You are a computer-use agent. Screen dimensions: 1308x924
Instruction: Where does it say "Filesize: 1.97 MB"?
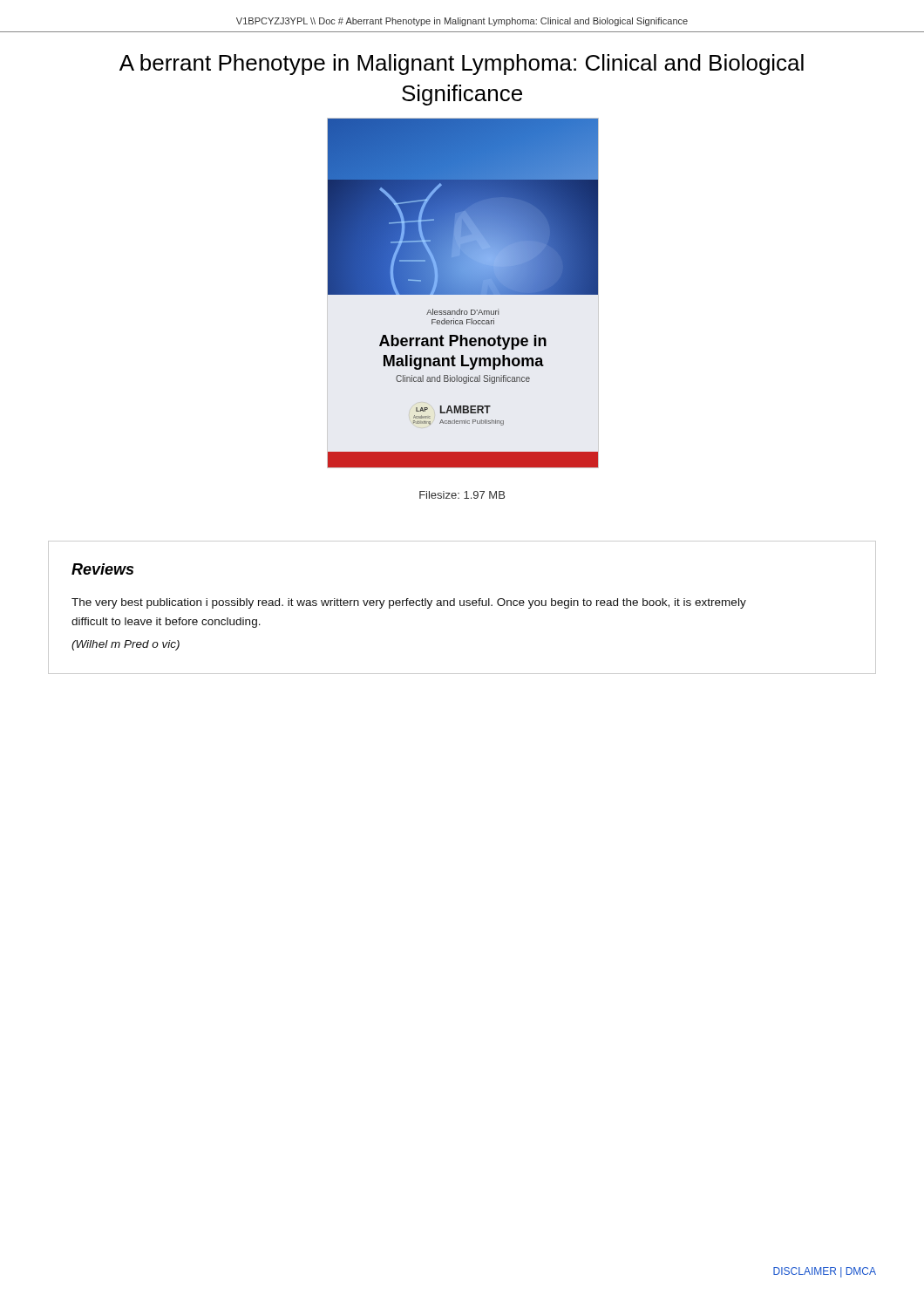pos(462,495)
